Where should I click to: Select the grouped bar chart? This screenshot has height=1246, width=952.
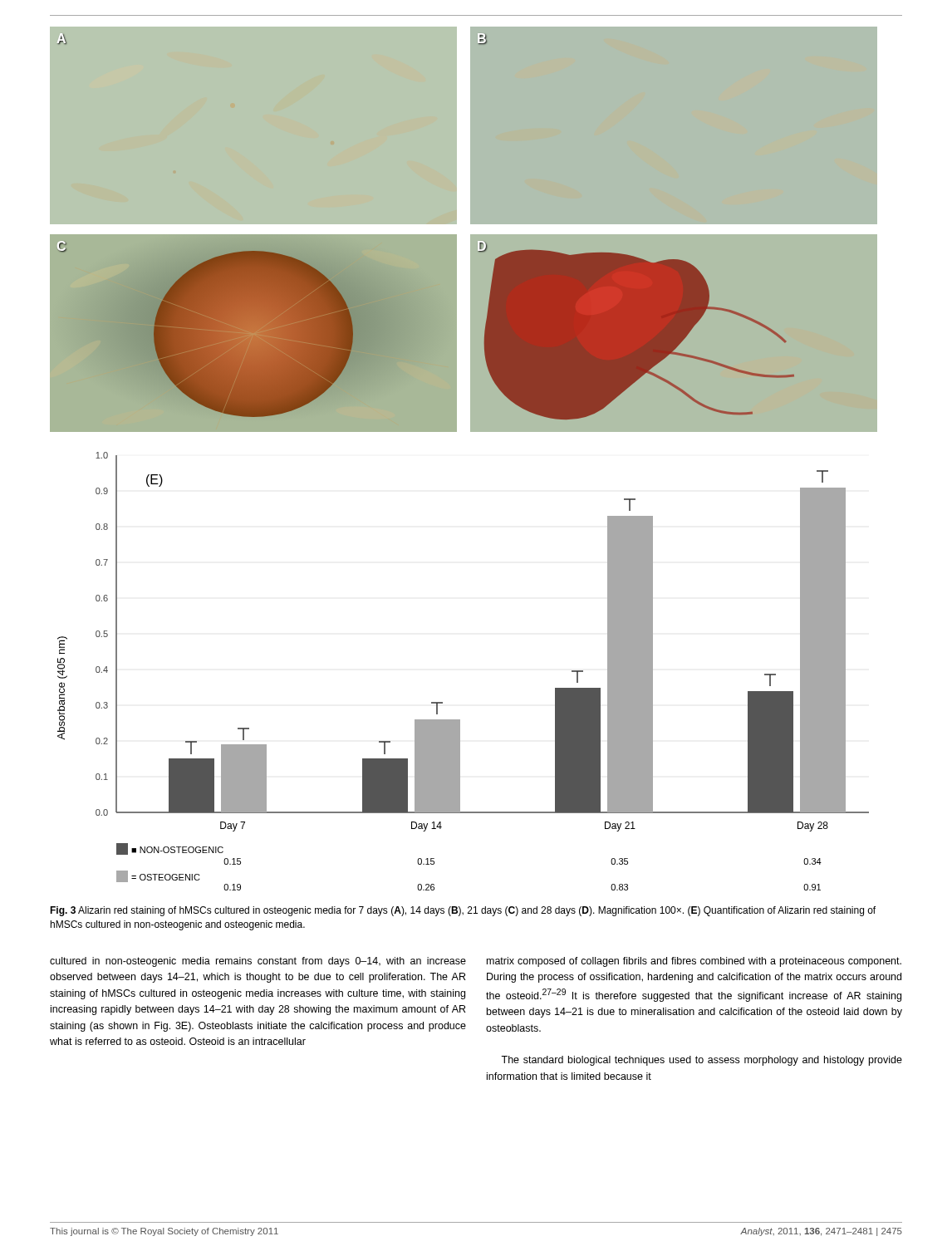click(476, 663)
